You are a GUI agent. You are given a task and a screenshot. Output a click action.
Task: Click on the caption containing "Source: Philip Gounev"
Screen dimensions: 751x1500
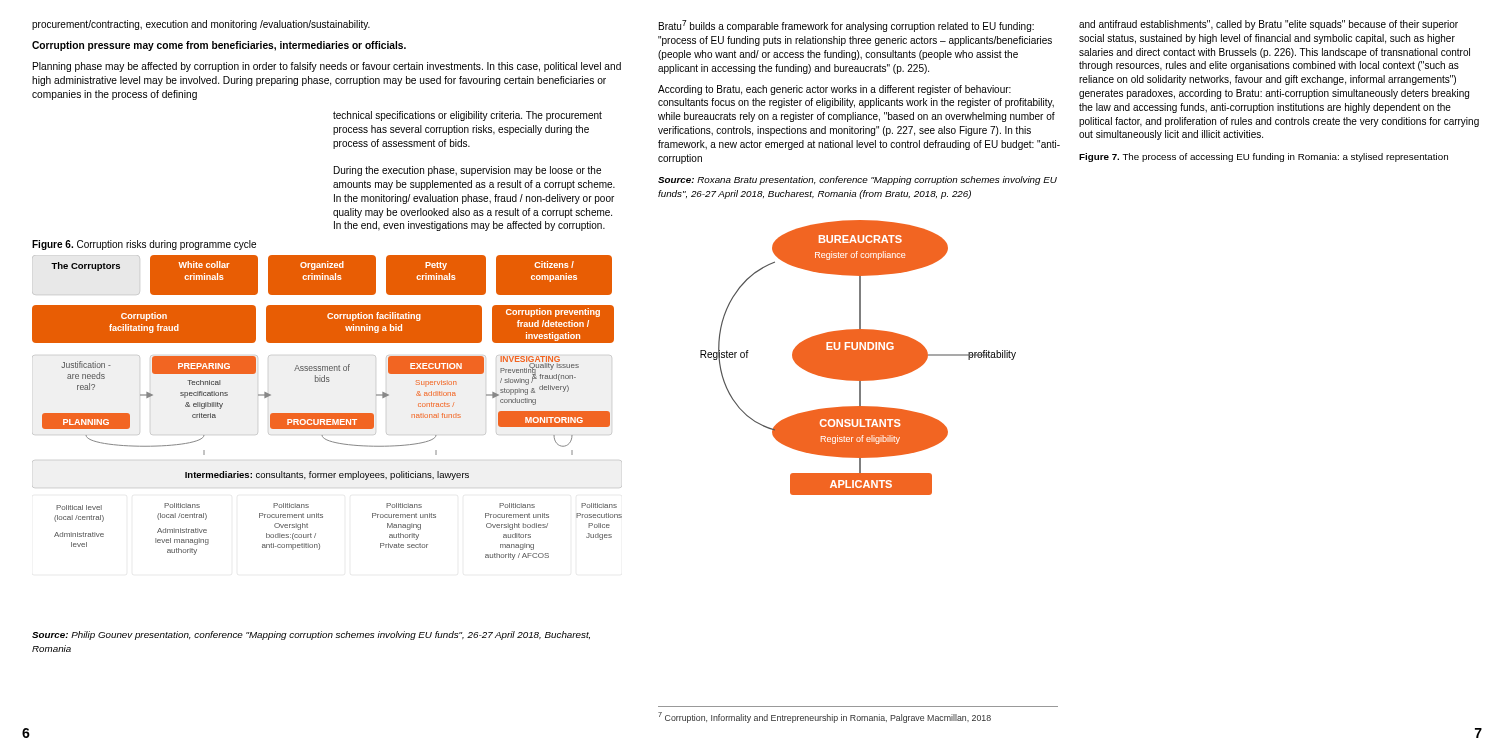(x=312, y=641)
